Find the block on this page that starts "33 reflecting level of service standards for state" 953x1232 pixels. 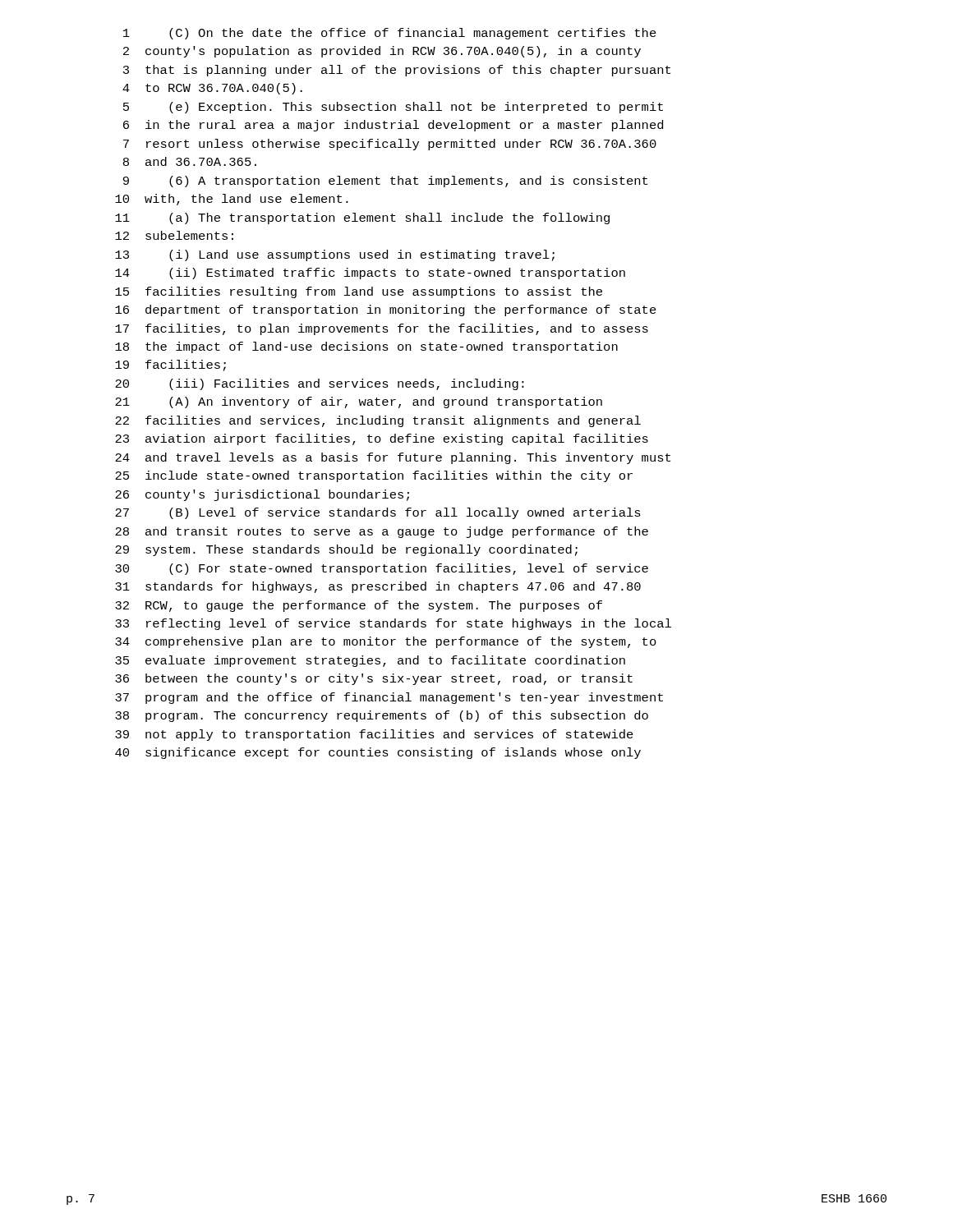point(493,624)
